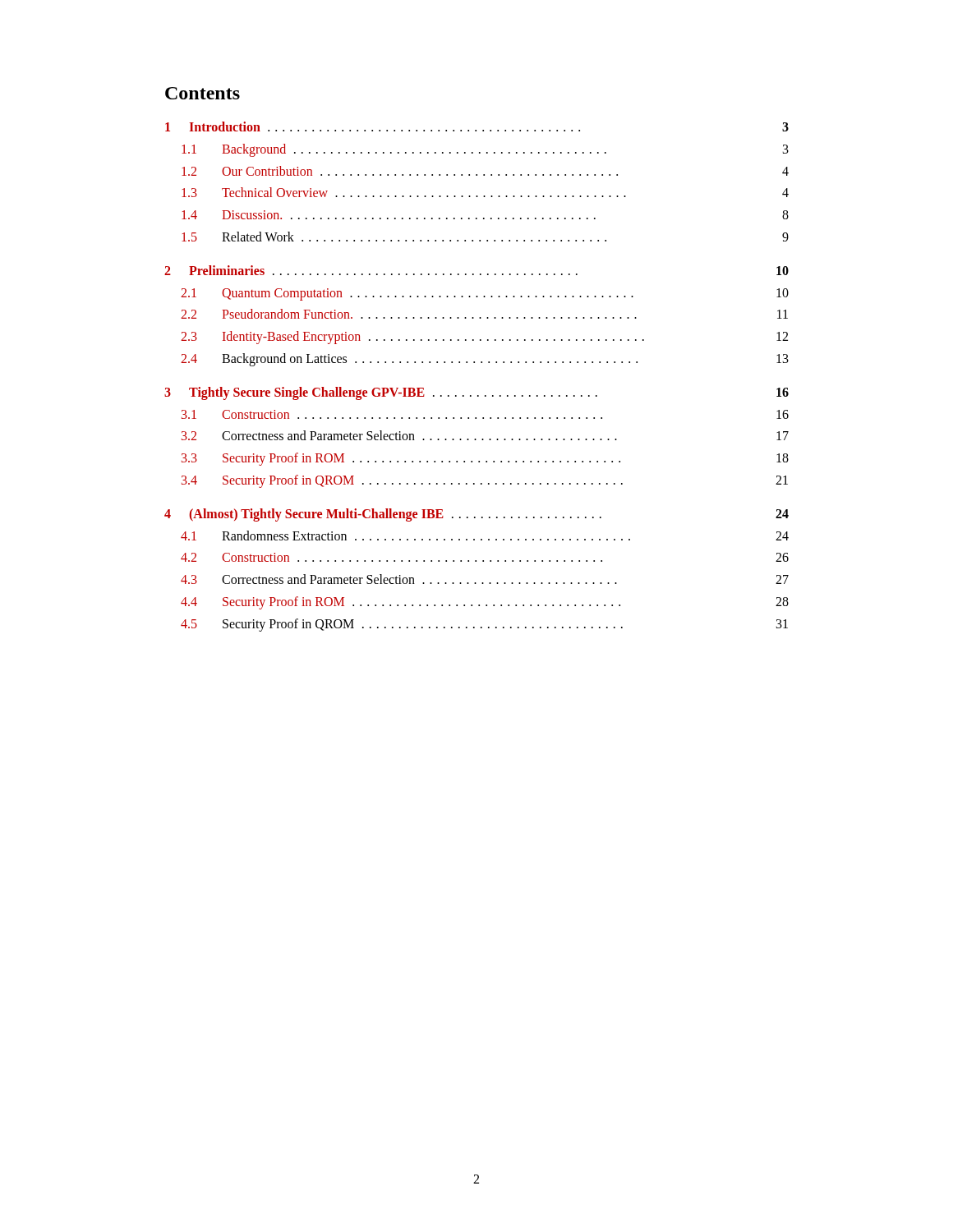Find the list item that reads "3.3 Security Proof in"
The image size is (953, 1232).
[476, 459]
